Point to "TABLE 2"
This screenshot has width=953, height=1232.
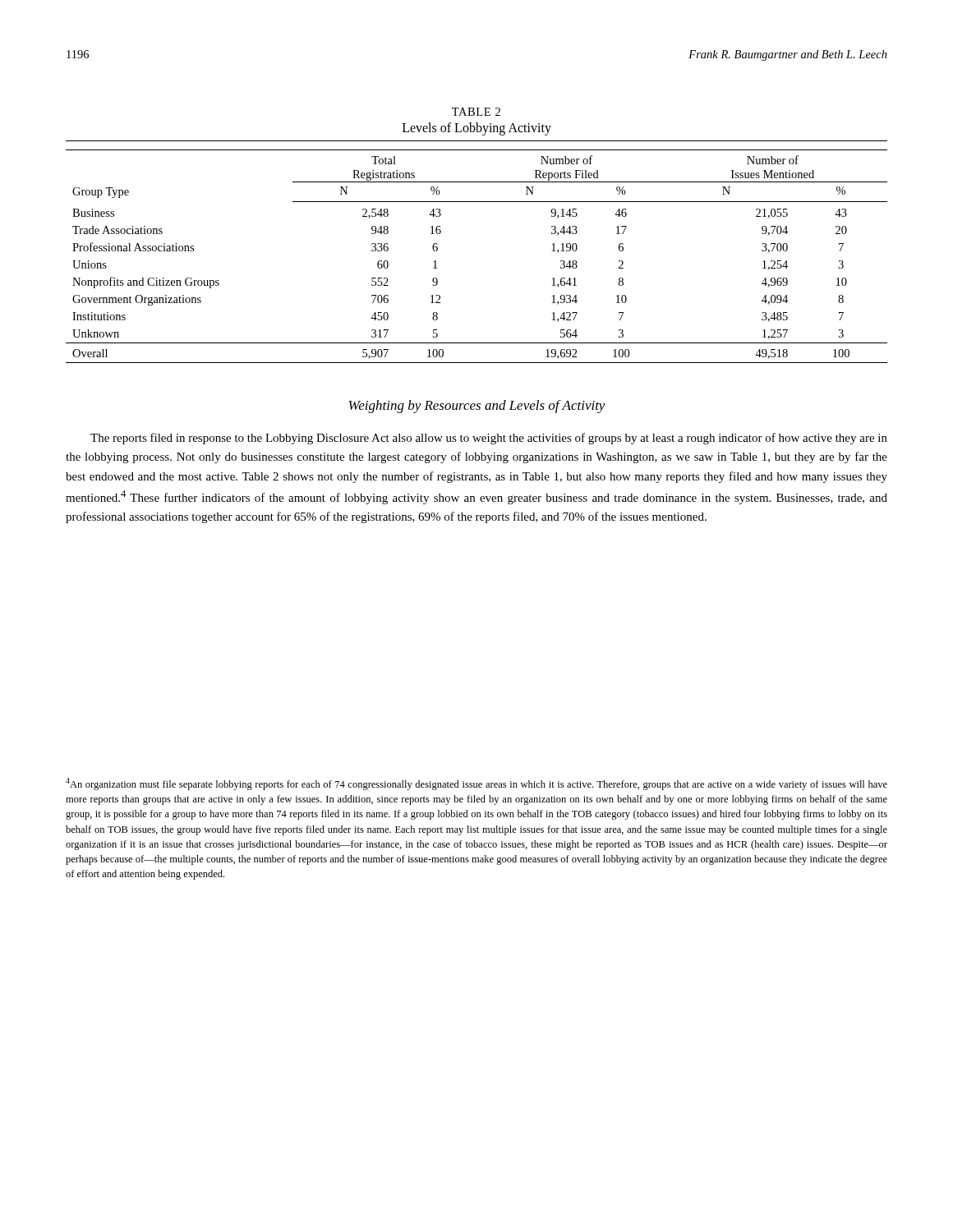tap(476, 112)
